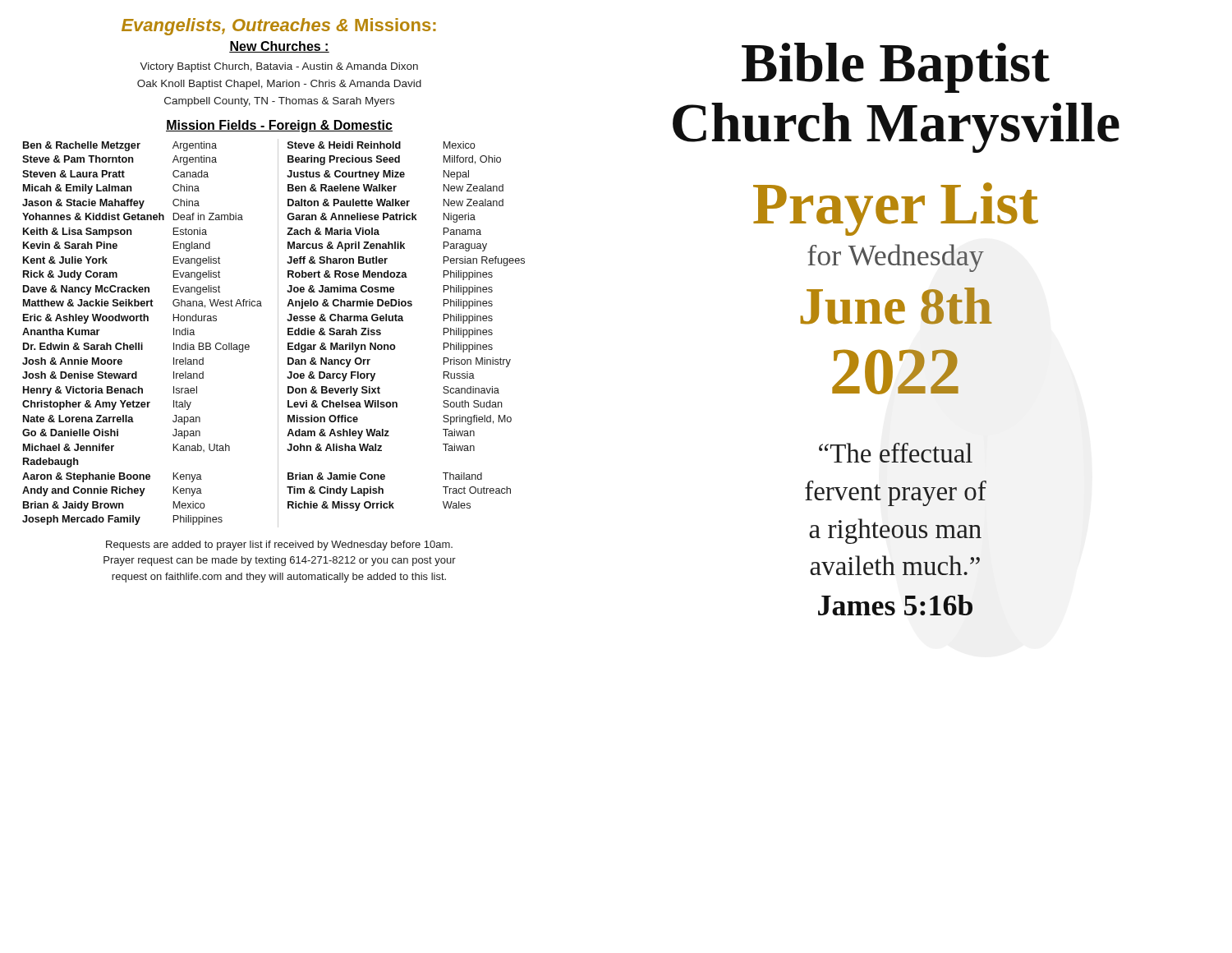Viewport: 1232px width, 953px height.
Task: Click on the region starting "June 8th"
Action: click(x=895, y=306)
